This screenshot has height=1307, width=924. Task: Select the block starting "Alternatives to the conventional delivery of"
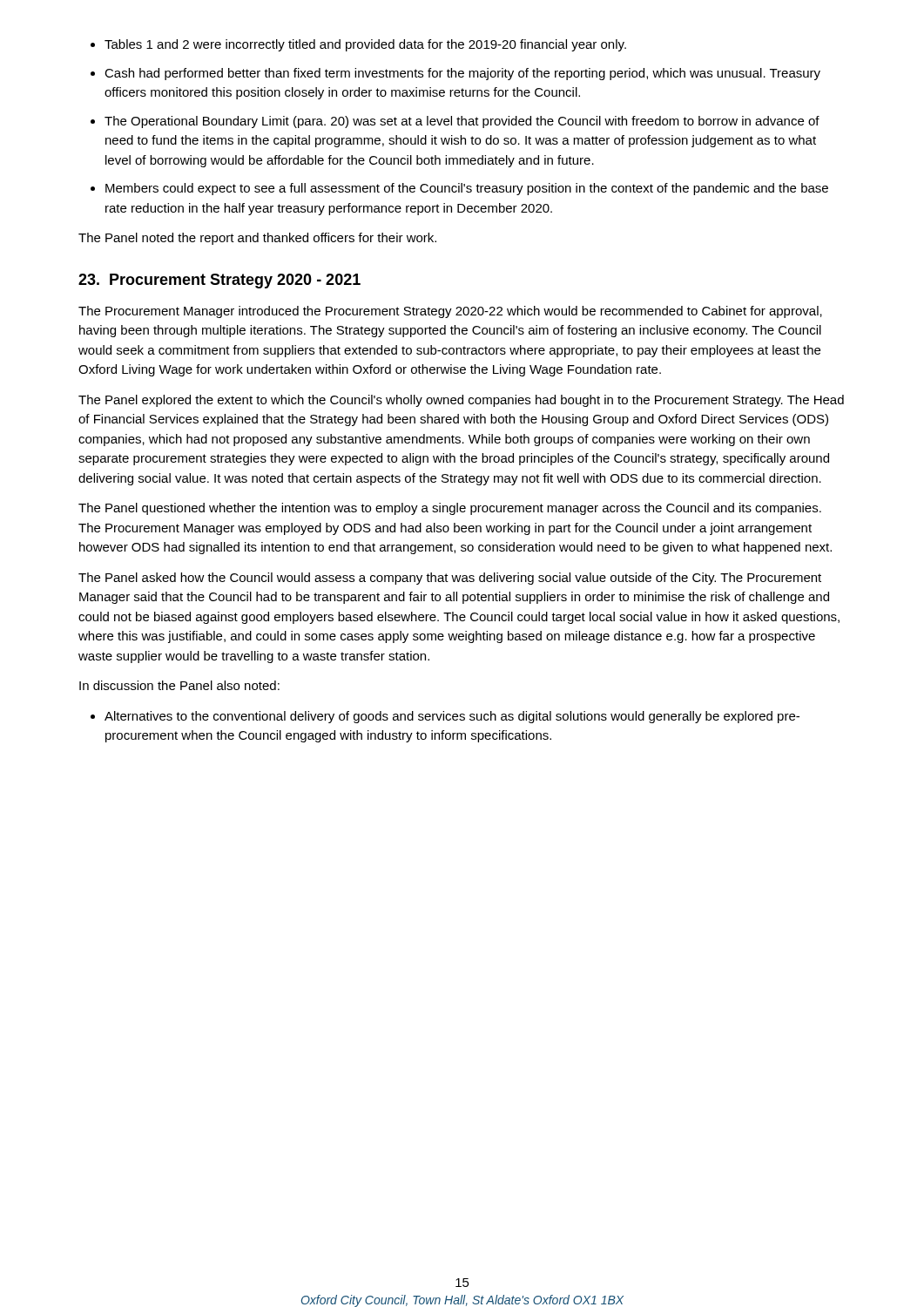coord(452,725)
